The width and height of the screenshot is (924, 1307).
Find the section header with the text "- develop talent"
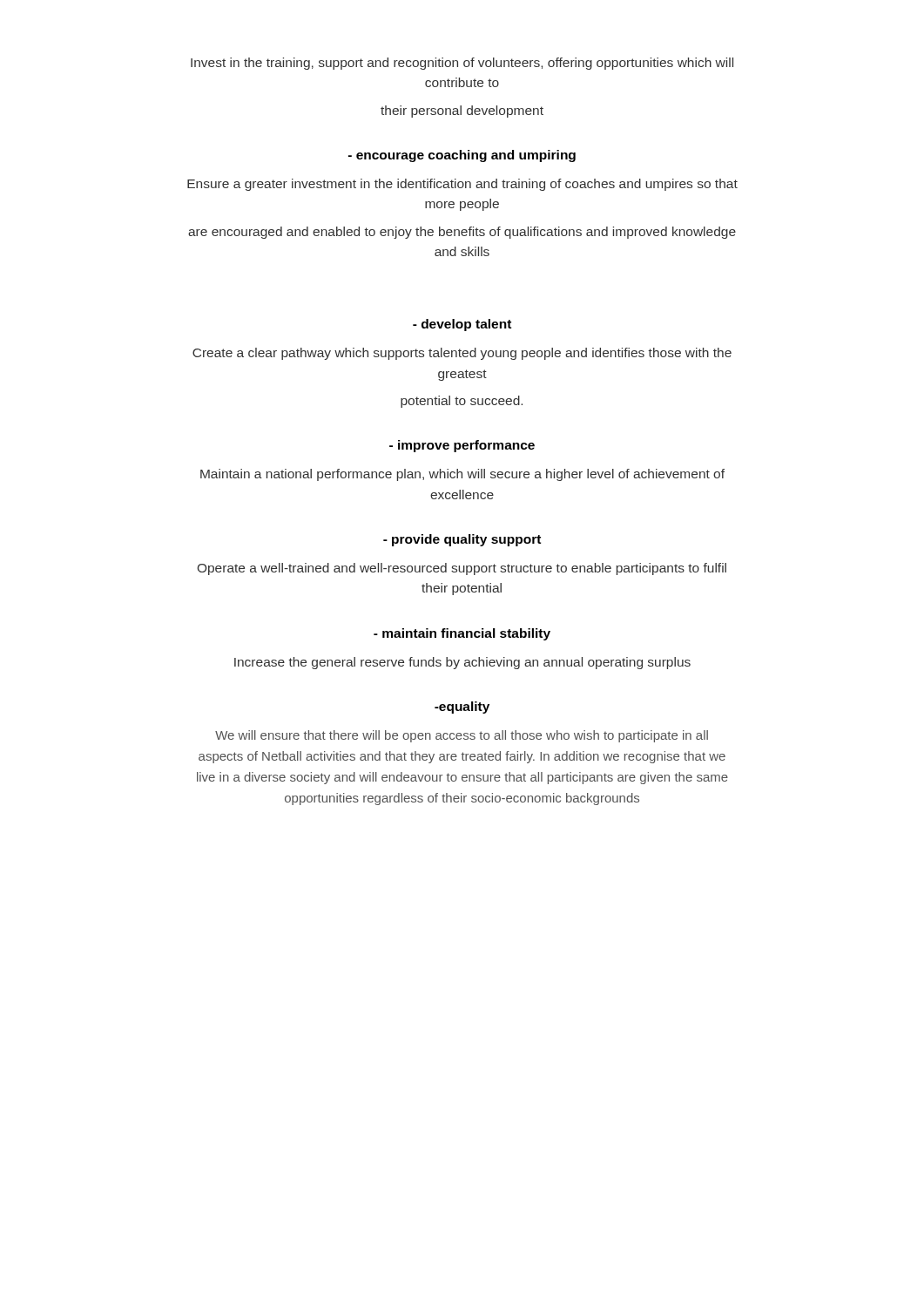[462, 324]
